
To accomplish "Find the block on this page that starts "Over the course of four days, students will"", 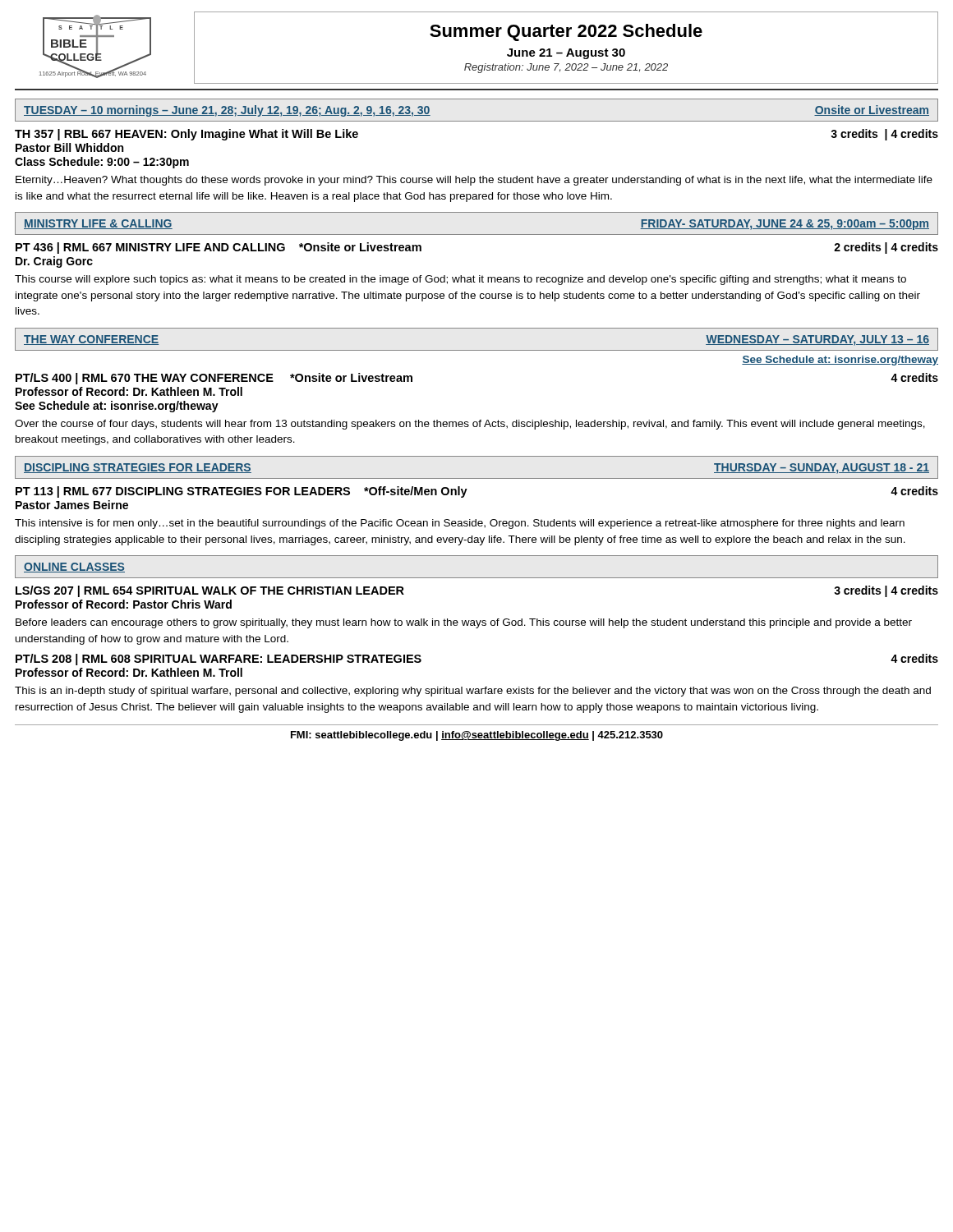I will pos(470,431).
